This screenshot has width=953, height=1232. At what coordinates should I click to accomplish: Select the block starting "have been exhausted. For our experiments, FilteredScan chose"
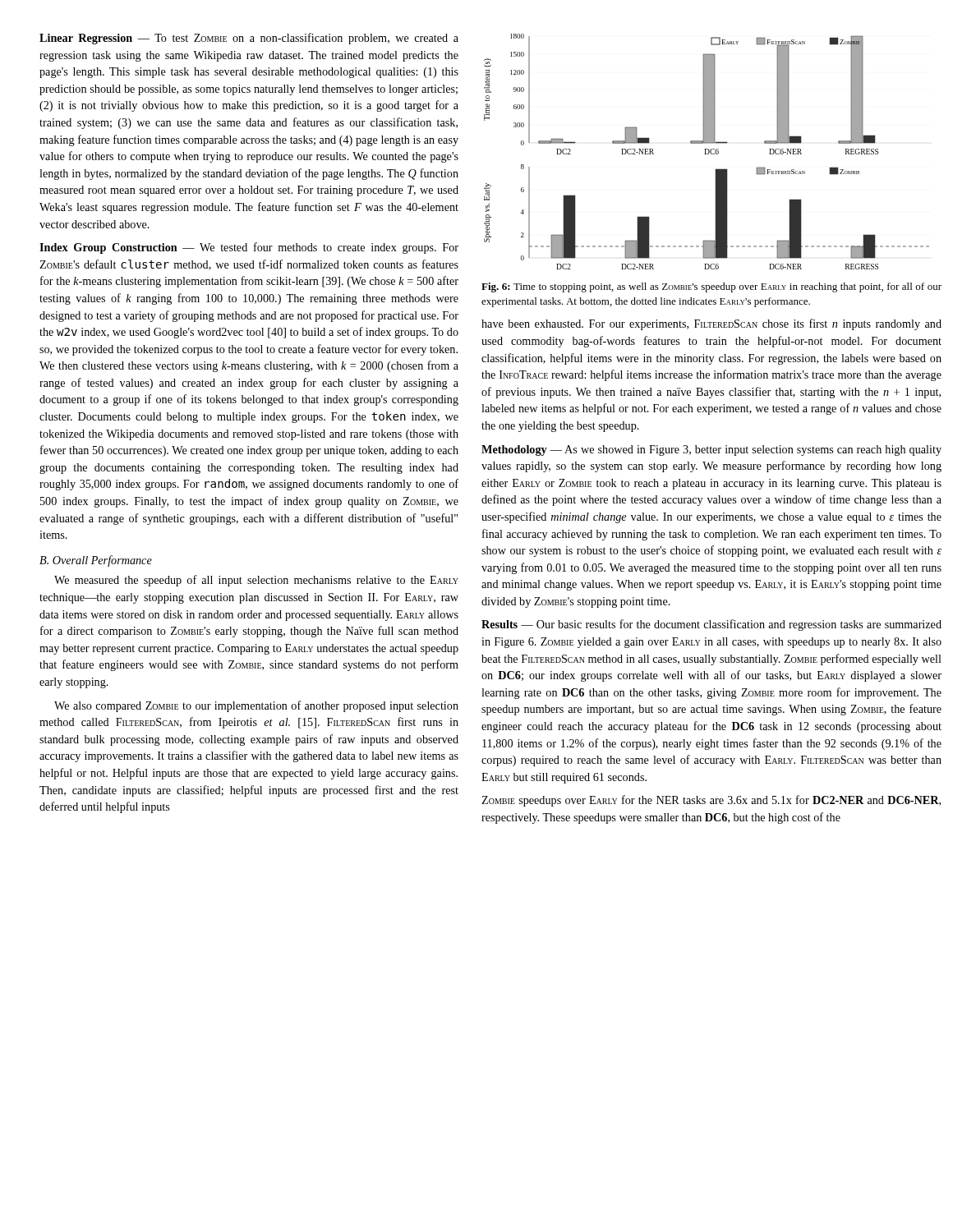(711, 375)
